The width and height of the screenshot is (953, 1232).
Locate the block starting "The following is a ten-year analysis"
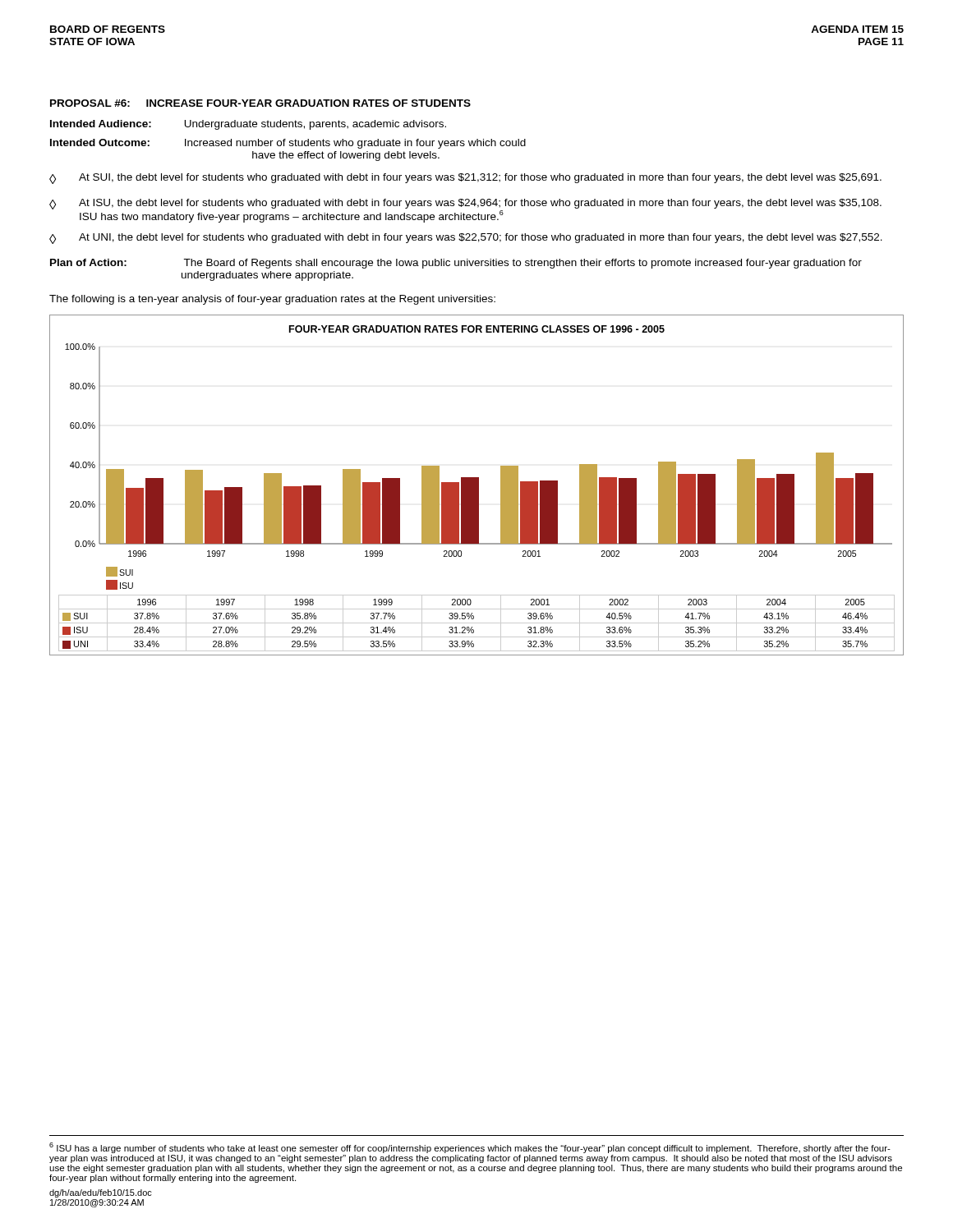[x=273, y=298]
